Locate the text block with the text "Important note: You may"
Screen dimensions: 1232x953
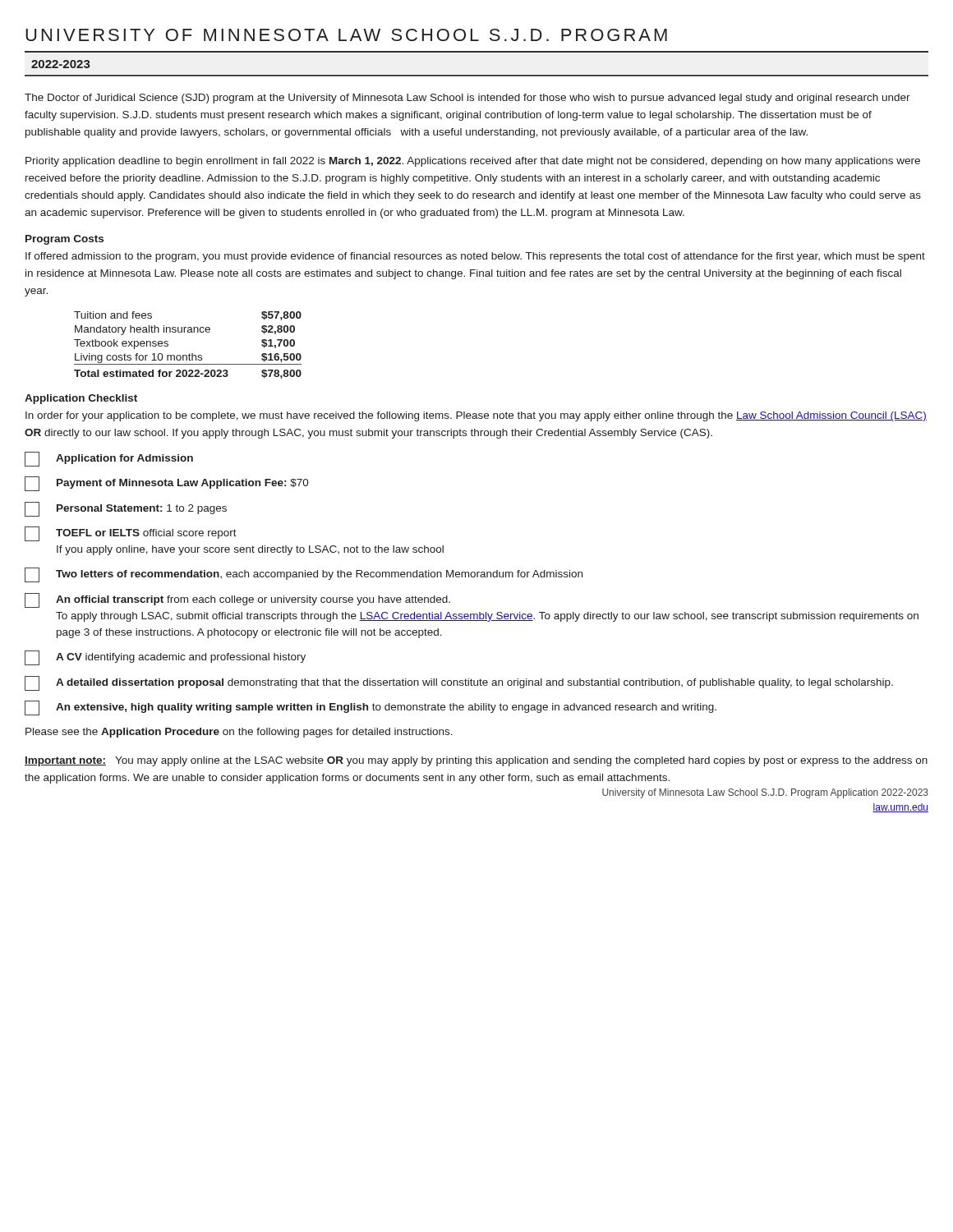tap(476, 769)
